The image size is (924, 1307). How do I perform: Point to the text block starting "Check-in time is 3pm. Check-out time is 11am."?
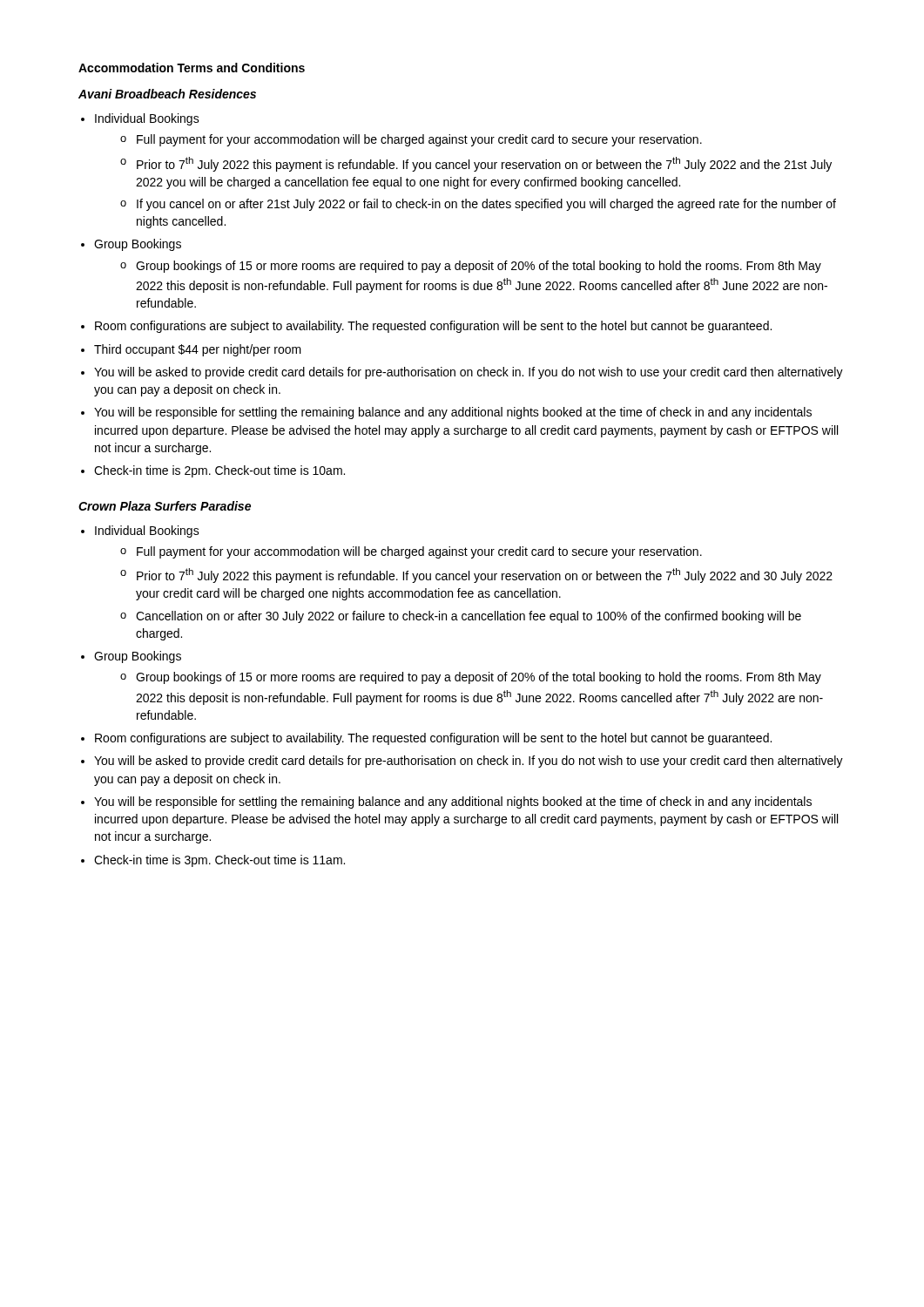click(x=220, y=860)
